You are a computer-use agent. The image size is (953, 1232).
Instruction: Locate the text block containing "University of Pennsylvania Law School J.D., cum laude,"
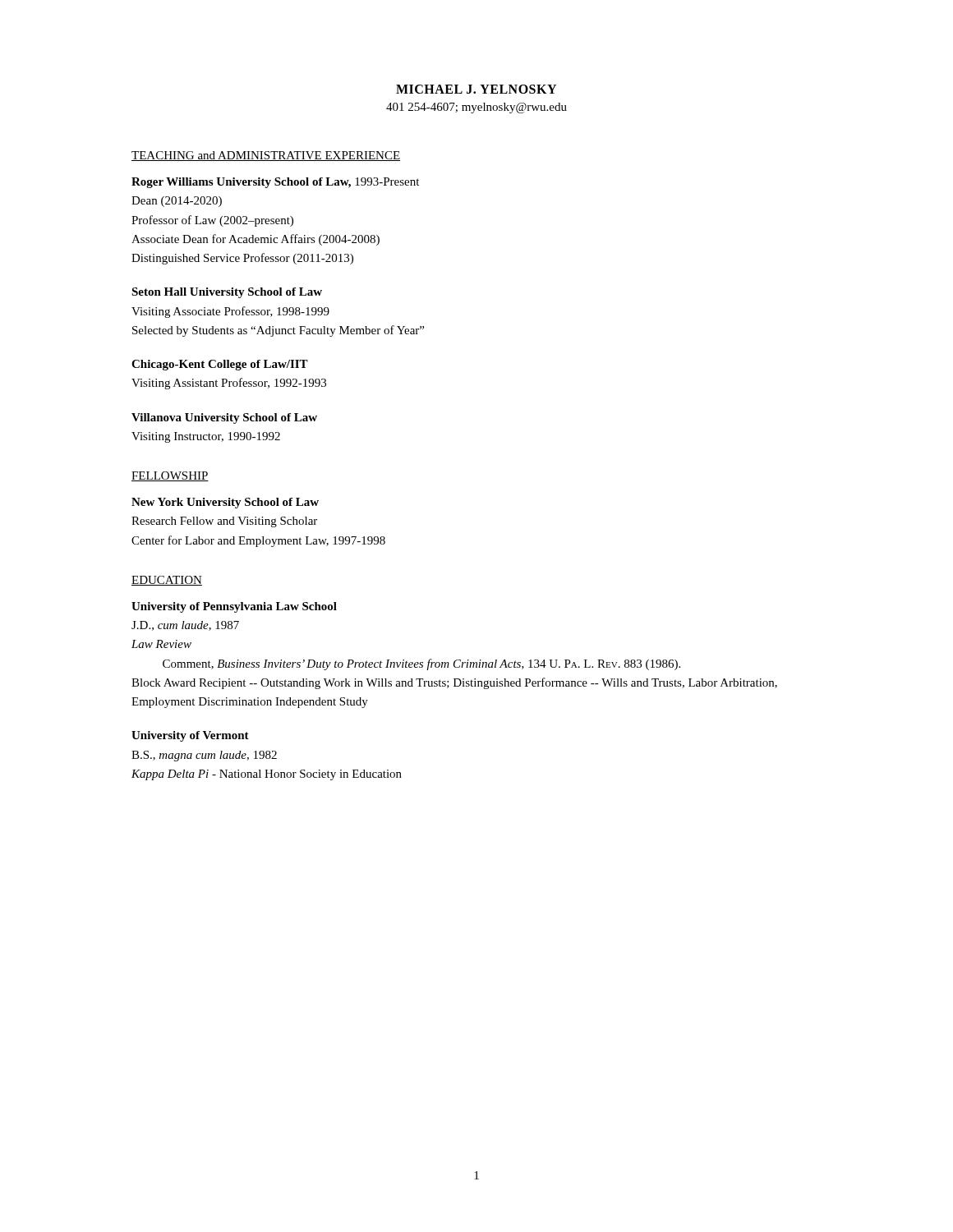point(476,654)
